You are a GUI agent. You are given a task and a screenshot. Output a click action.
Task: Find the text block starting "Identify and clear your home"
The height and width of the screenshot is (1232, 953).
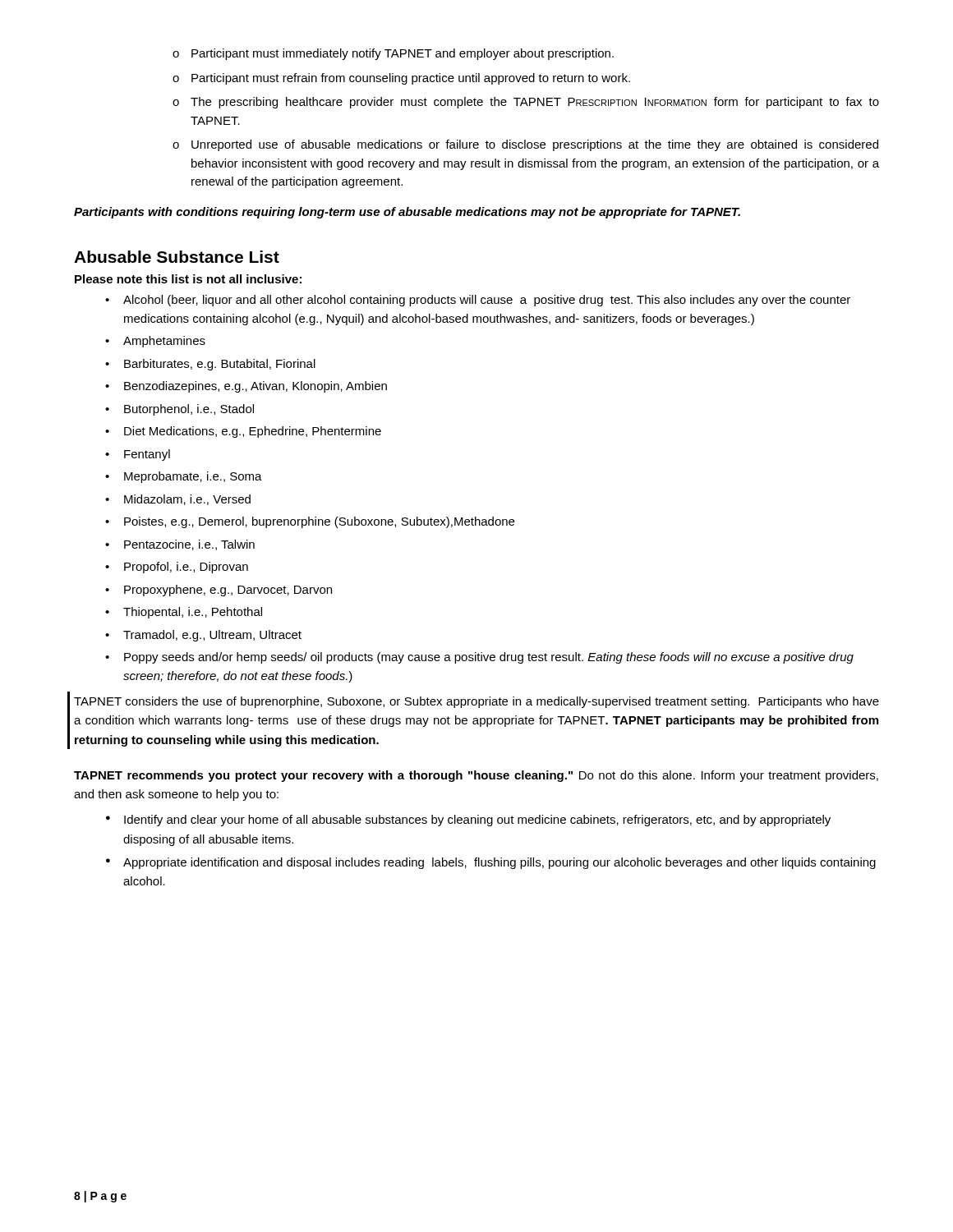pyautogui.click(x=492, y=850)
